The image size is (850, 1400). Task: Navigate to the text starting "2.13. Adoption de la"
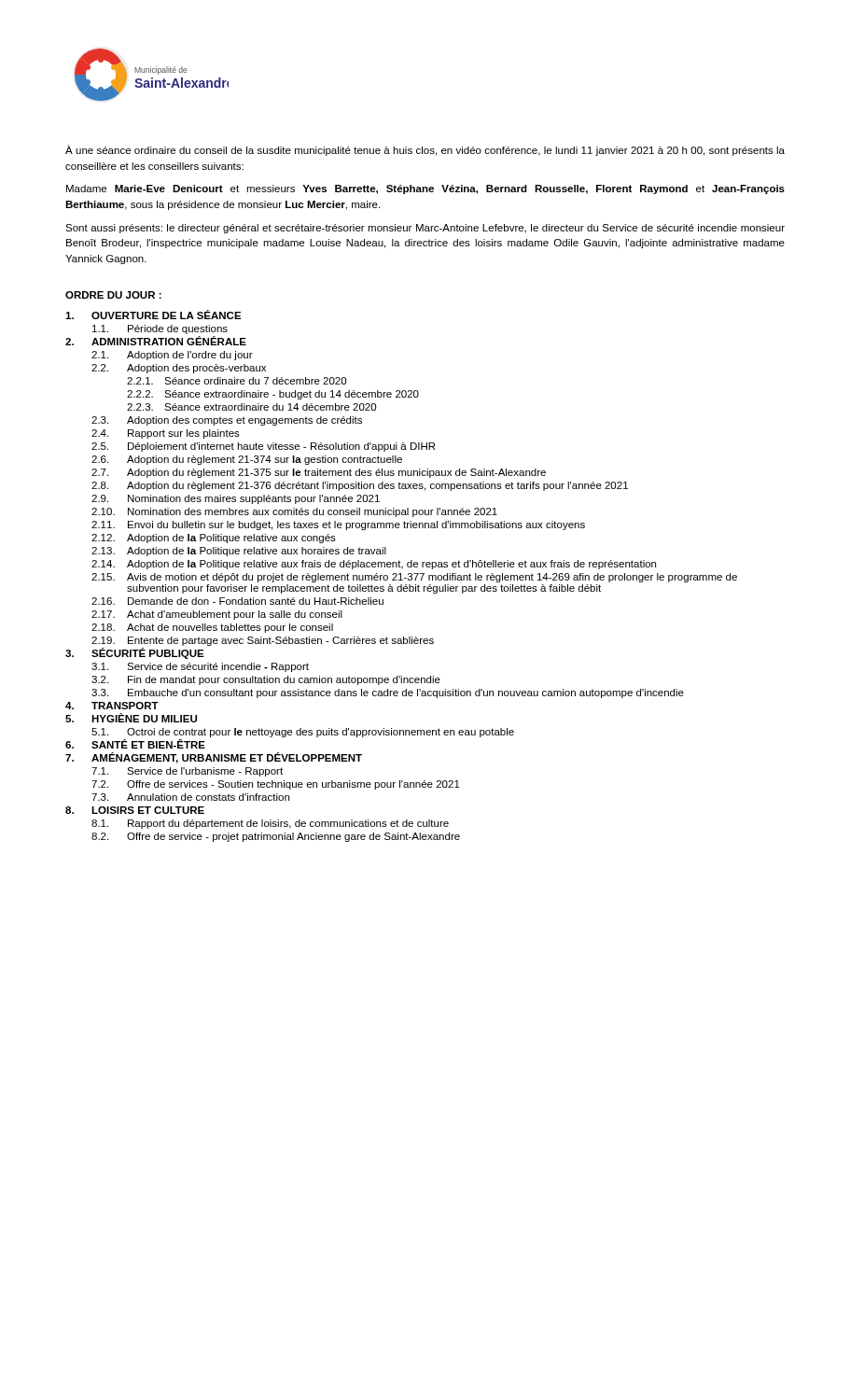pos(438,550)
